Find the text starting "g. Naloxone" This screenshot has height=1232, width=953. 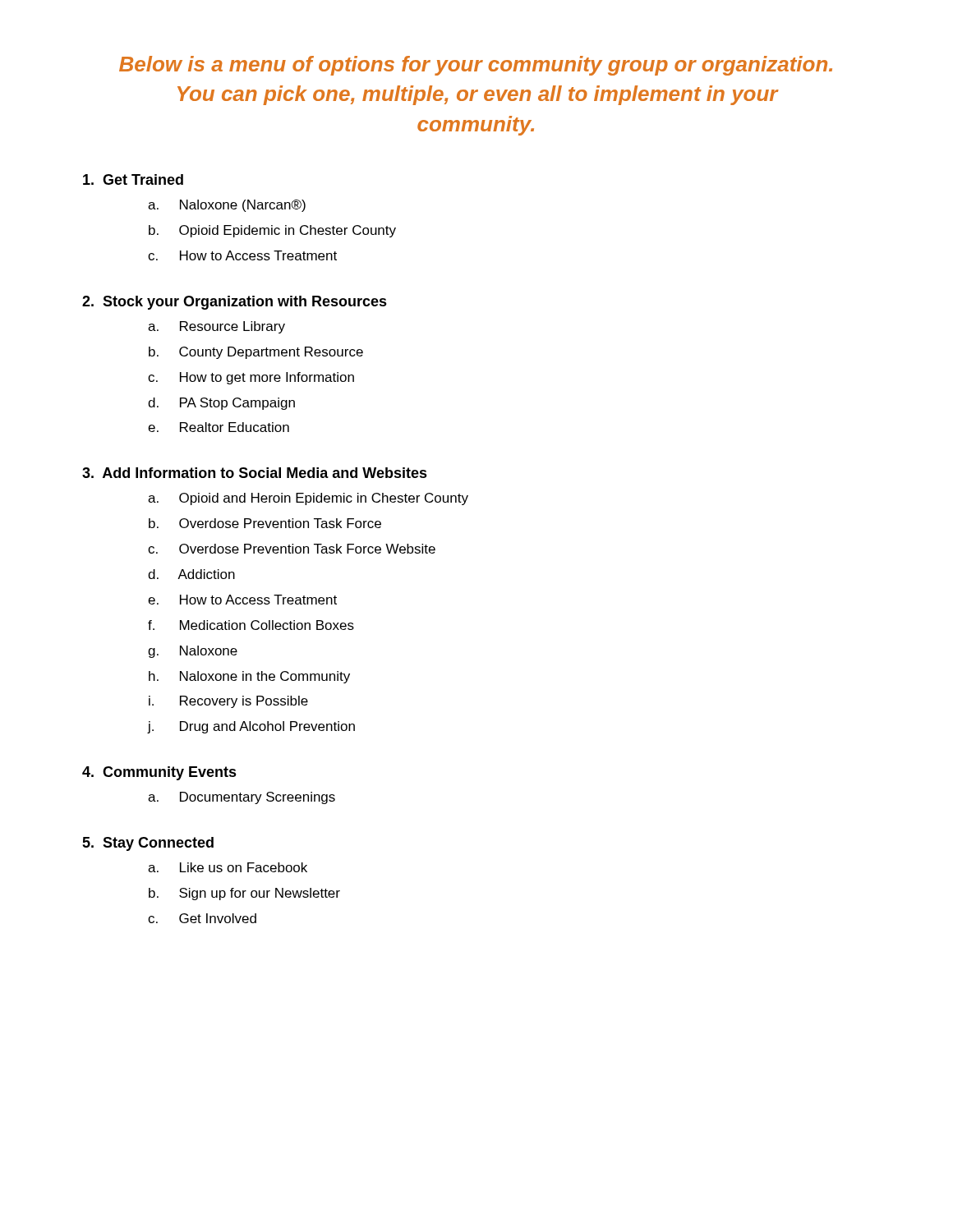193,651
